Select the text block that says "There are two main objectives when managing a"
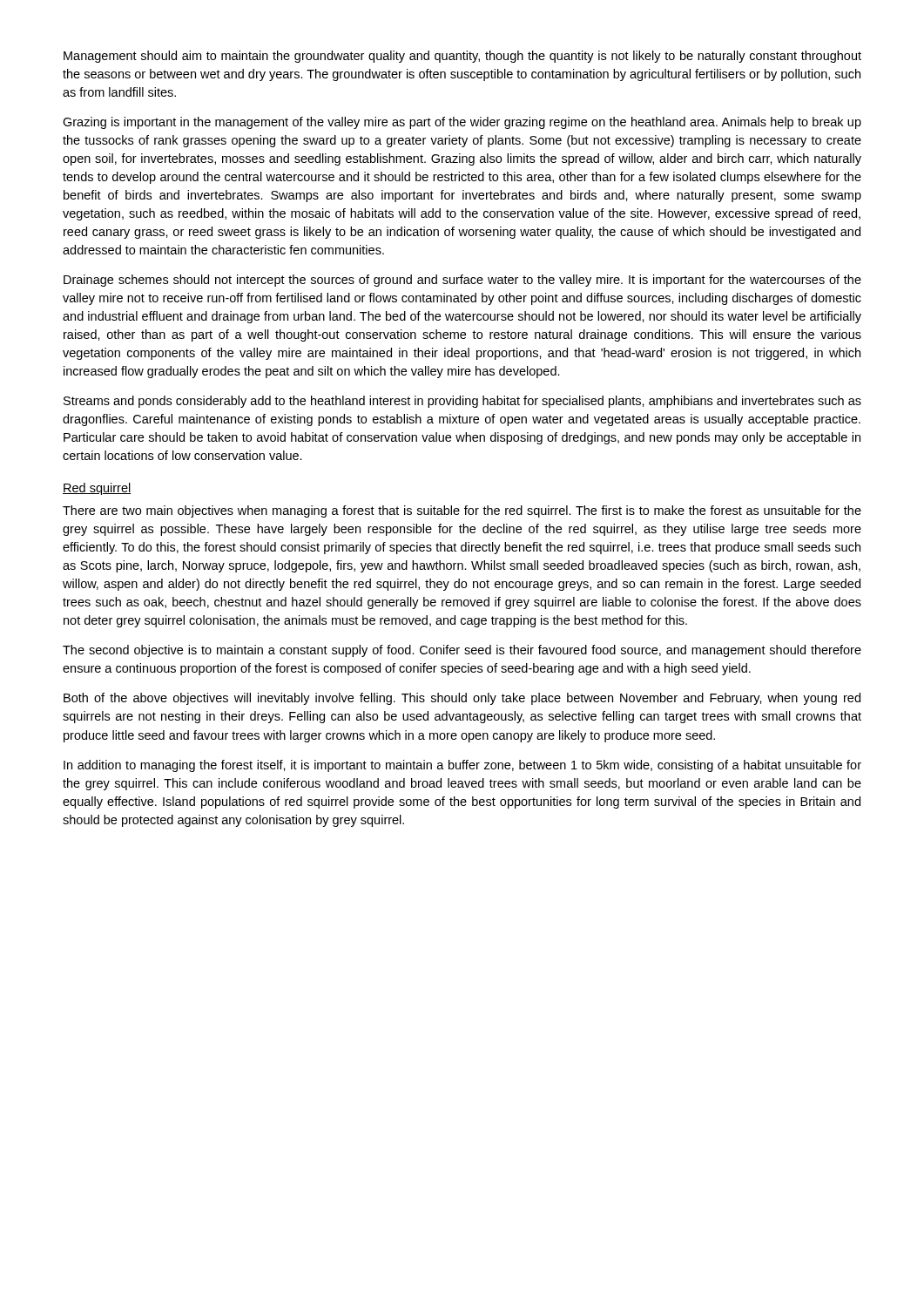The width and height of the screenshot is (924, 1307). [x=462, y=566]
